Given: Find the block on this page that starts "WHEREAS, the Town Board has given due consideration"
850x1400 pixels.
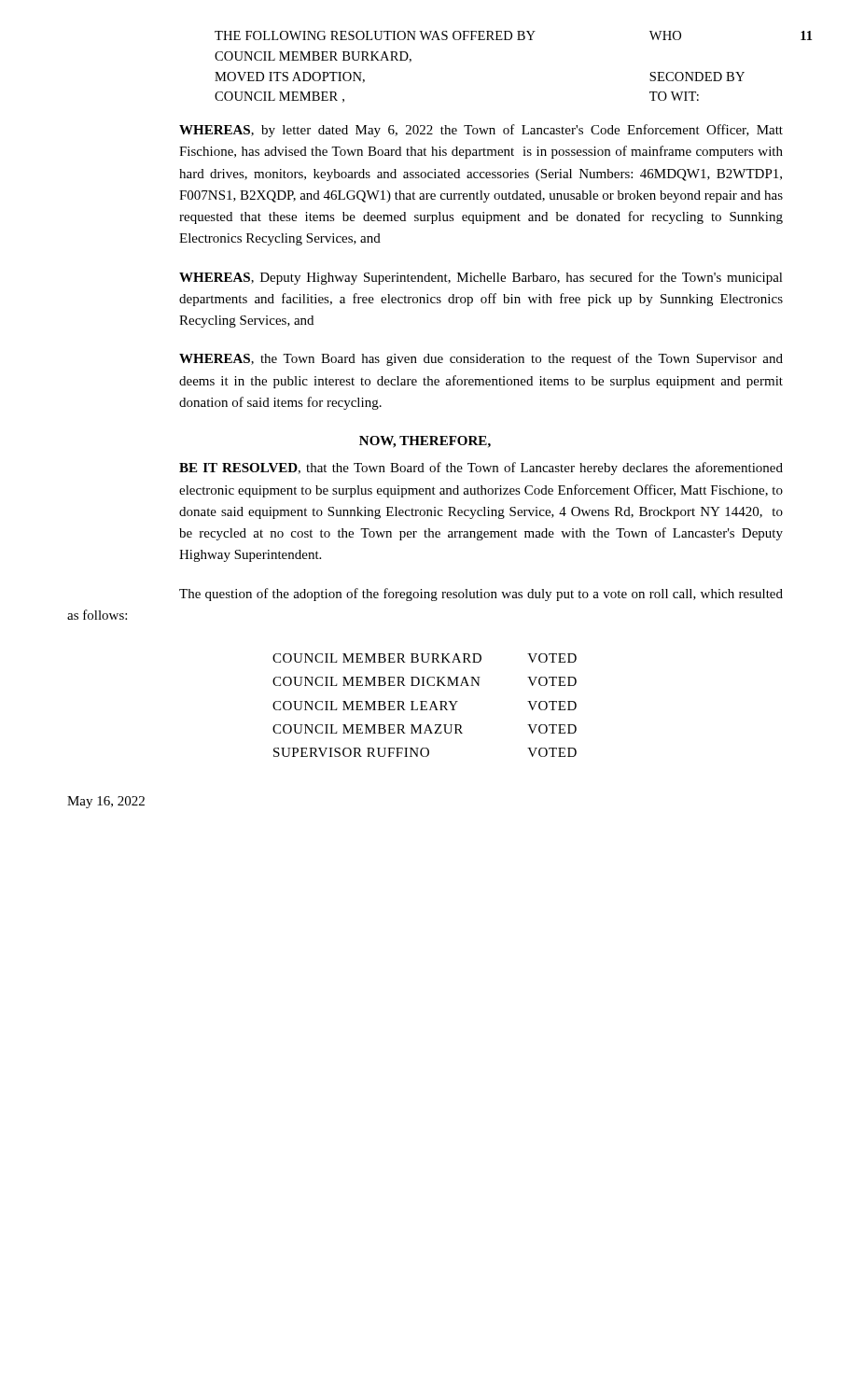Looking at the screenshot, I should pos(481,380).
